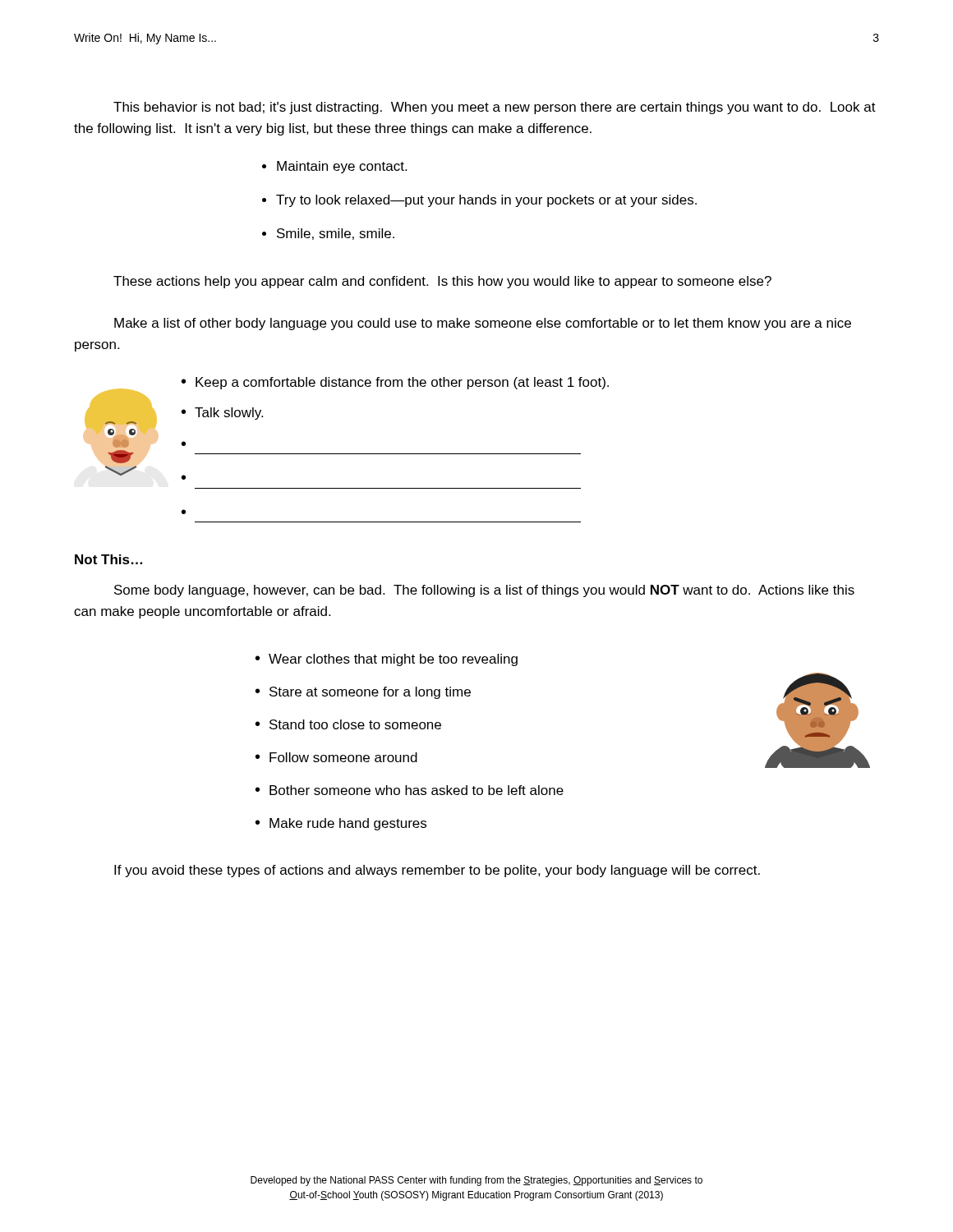The width and height of the screenshot is (953, 1232).
Task: Click on the block starting "• Follow someone"
Action: point(336,756)
